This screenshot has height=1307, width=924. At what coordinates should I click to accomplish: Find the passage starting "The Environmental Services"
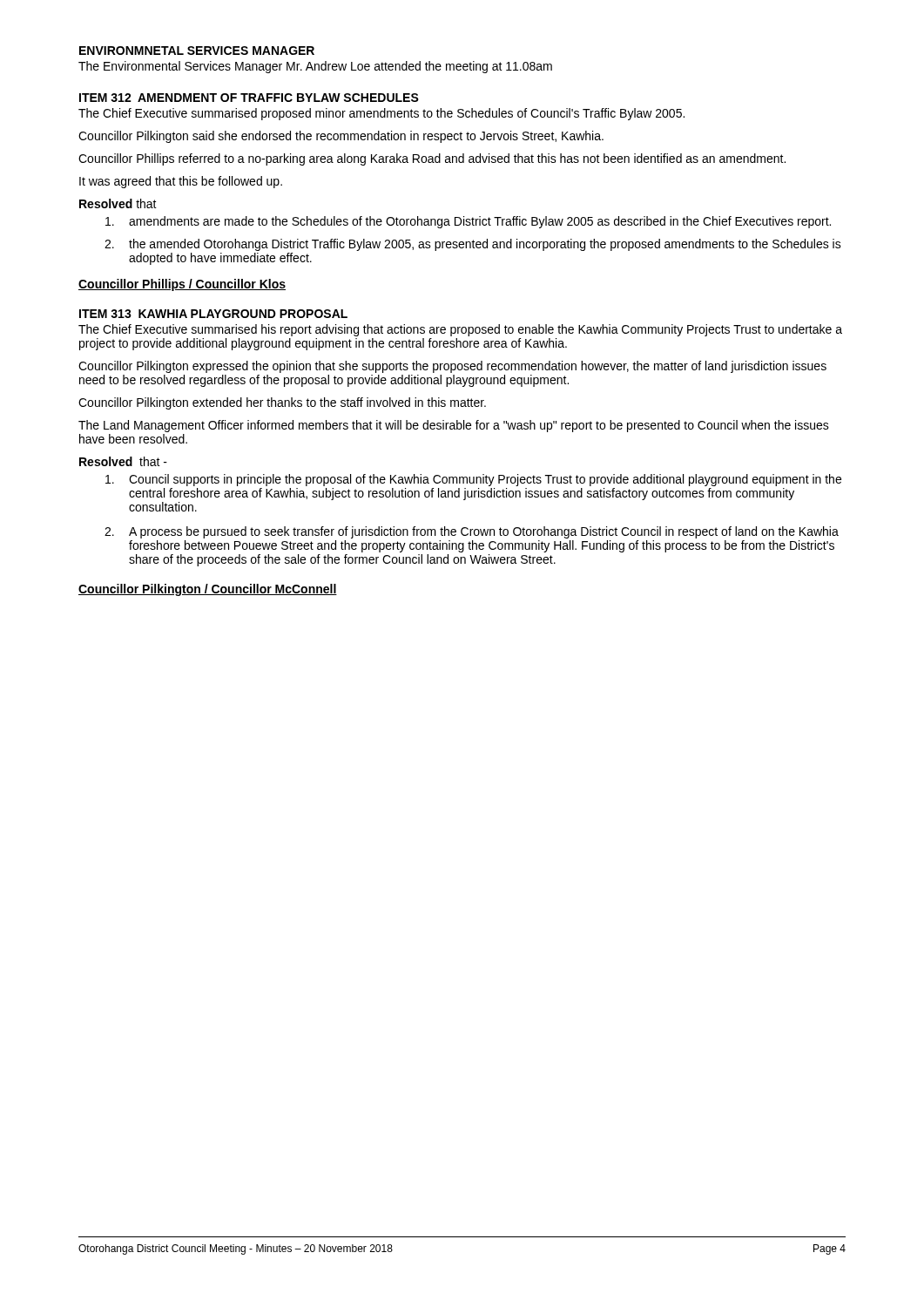point(316,66)
